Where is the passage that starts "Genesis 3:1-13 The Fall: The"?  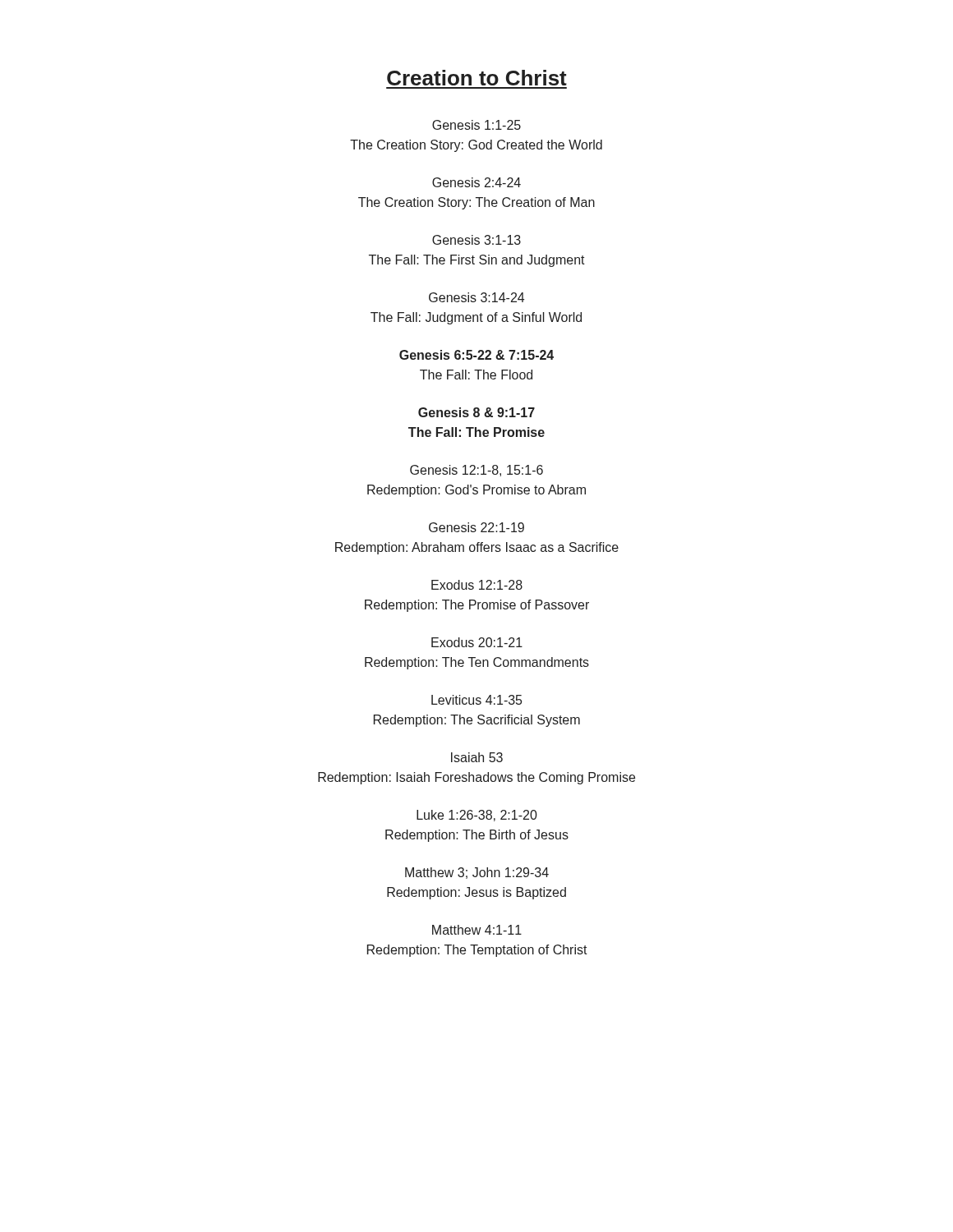476,250
